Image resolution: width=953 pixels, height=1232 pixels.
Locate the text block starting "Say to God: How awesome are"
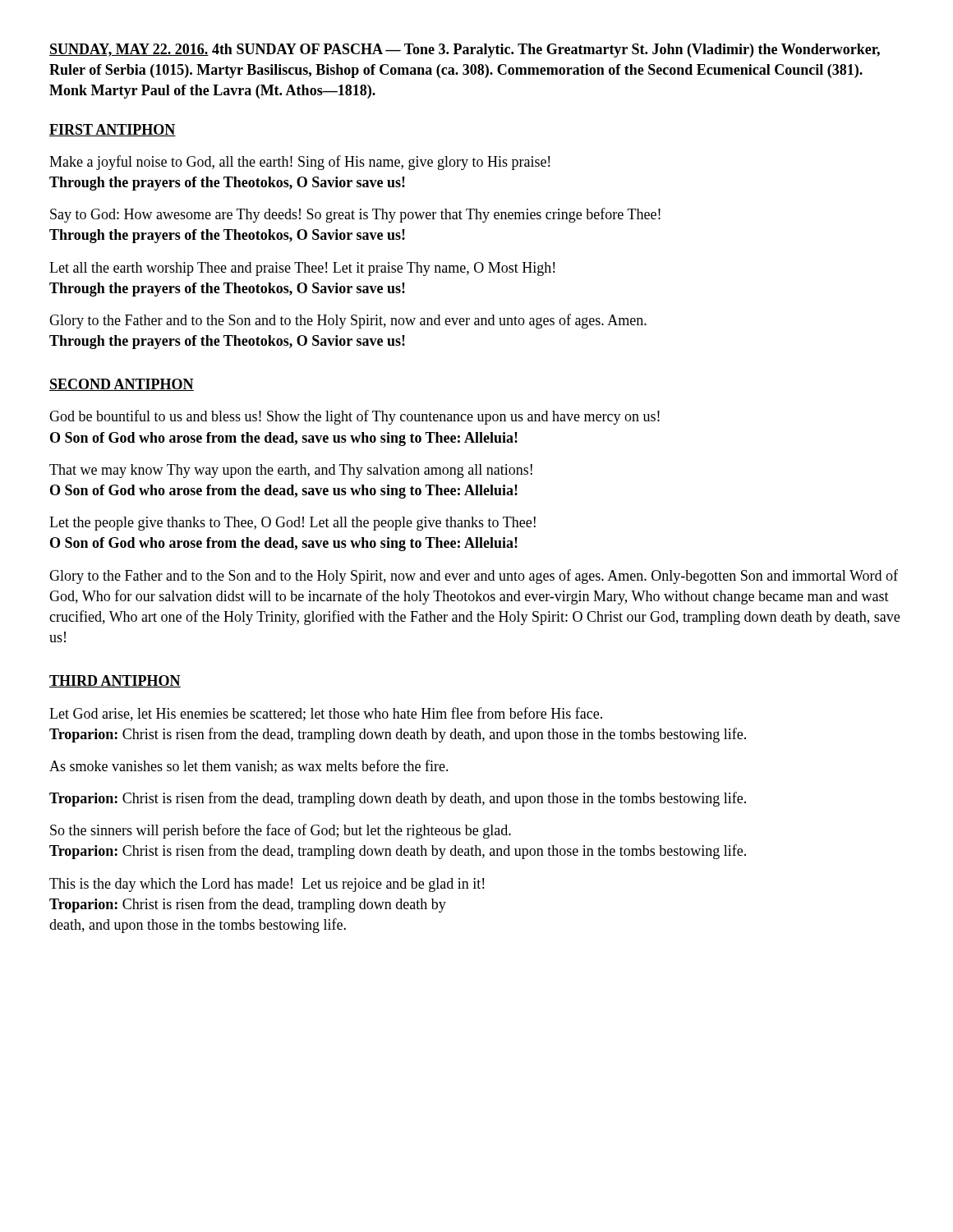tap(356, 225)
